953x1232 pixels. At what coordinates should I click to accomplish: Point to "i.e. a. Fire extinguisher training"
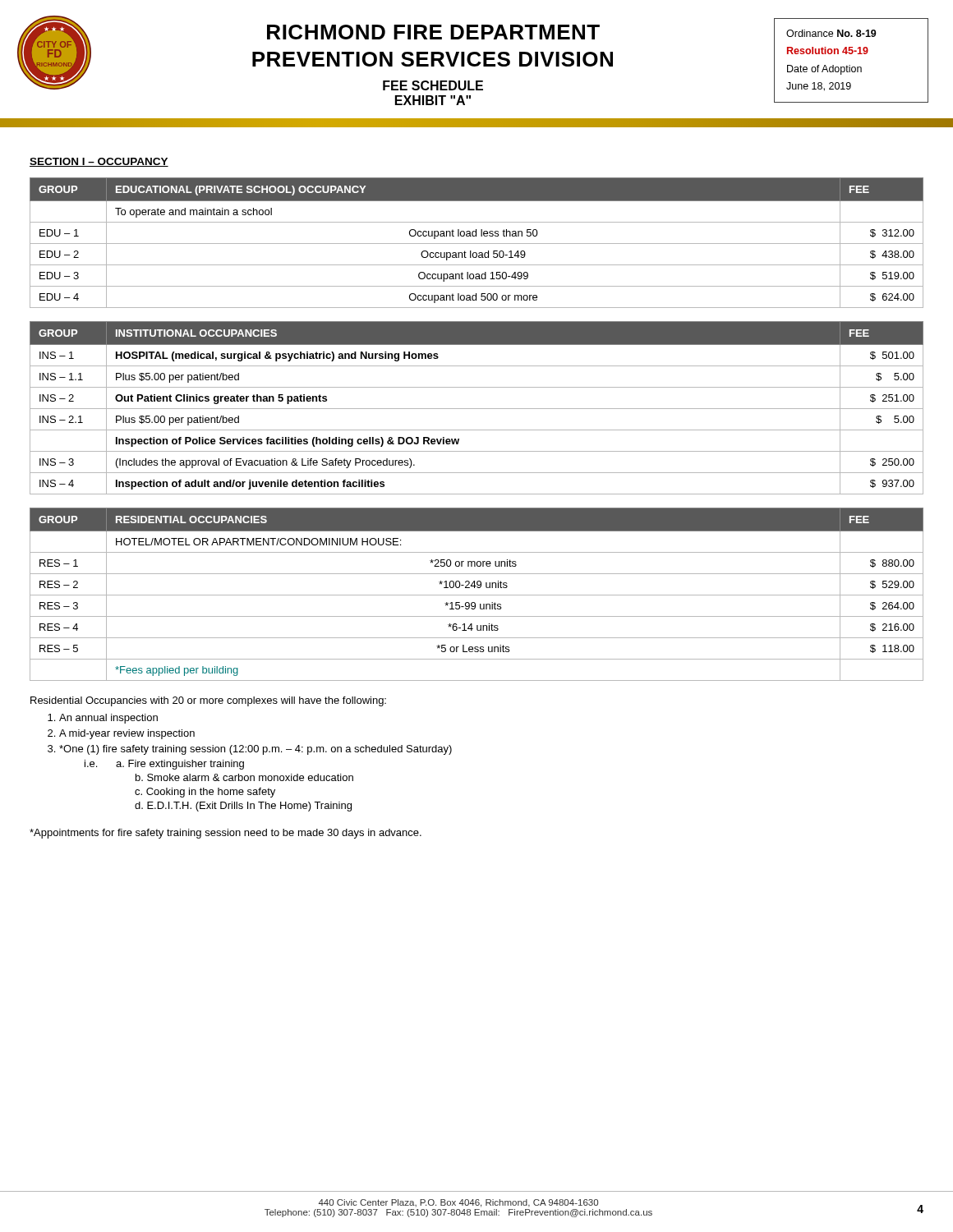(x=164, y=763)
